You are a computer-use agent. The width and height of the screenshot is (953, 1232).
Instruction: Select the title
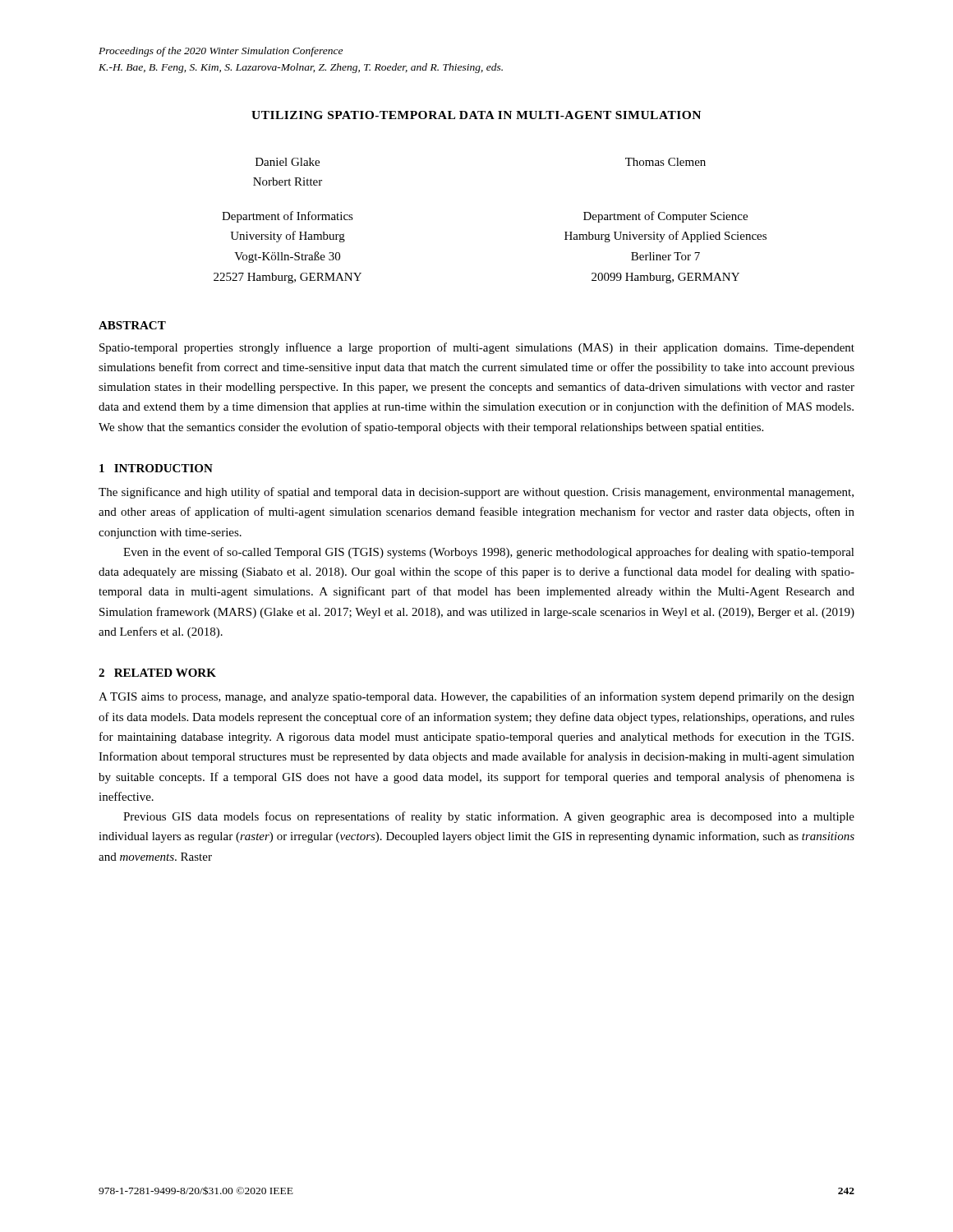coord(476,114)
